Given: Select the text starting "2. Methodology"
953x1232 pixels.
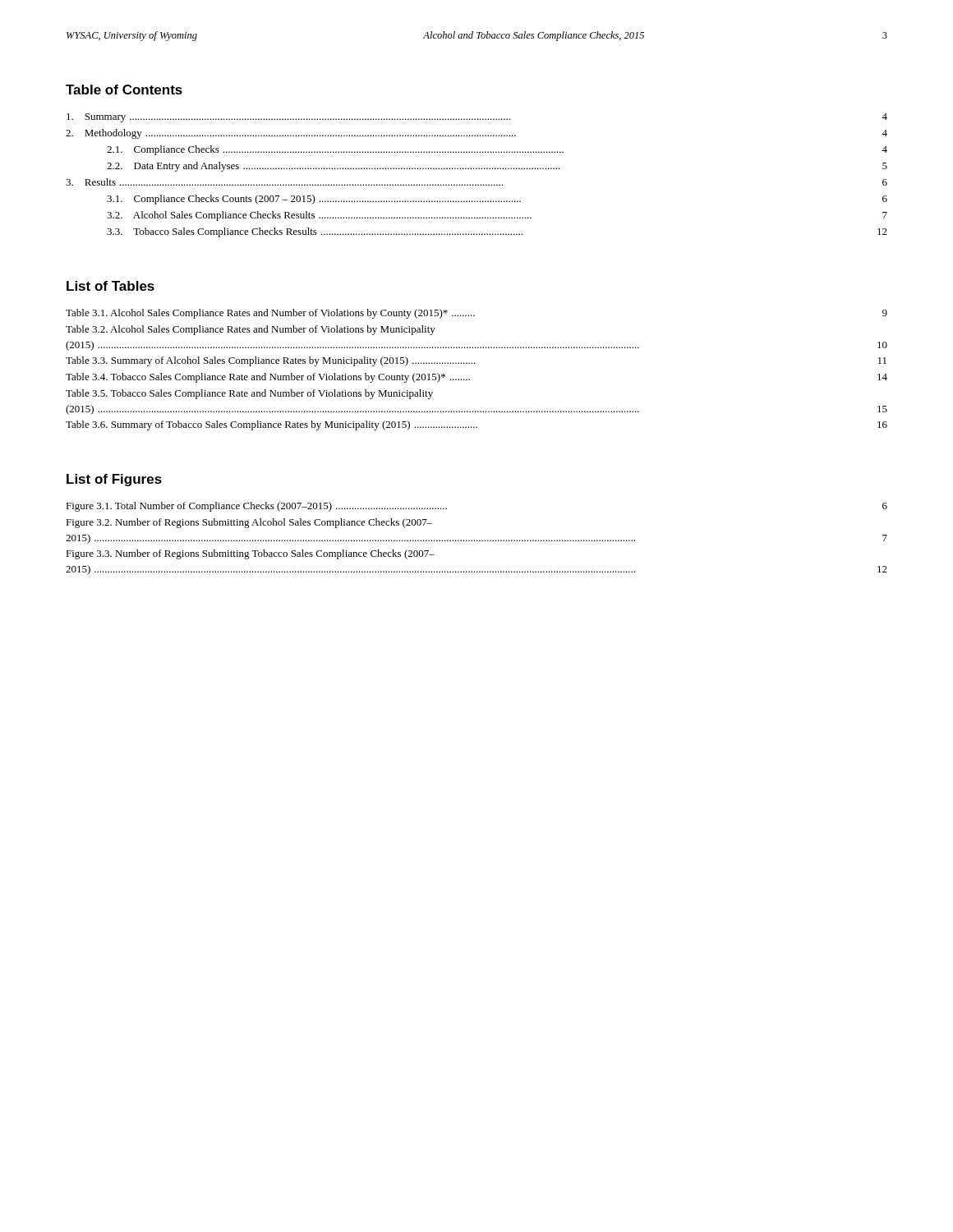Looking at the screenshot, I should [x=476, y=133].
